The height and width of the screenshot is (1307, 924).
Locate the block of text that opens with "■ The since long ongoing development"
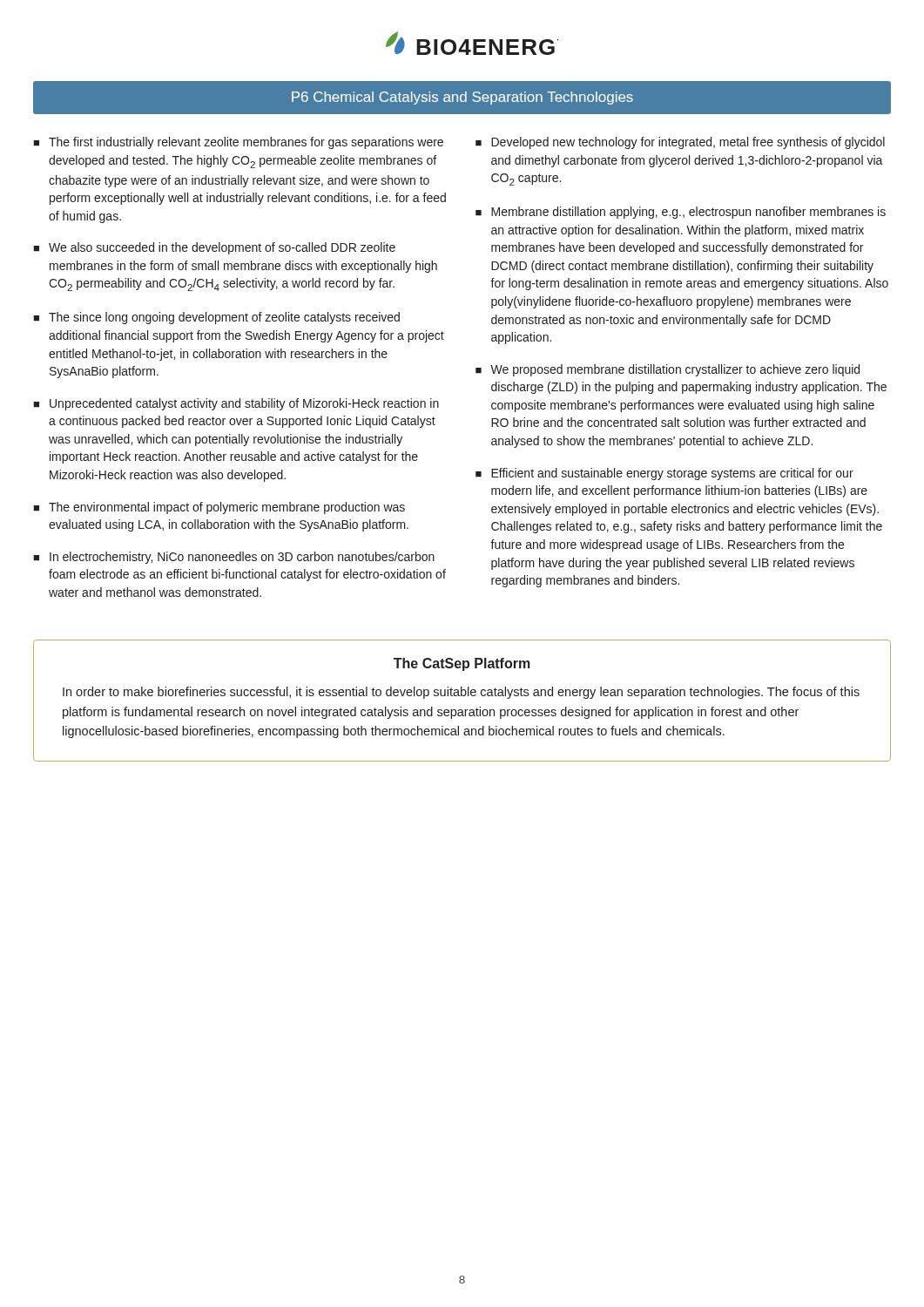[241, 345]
